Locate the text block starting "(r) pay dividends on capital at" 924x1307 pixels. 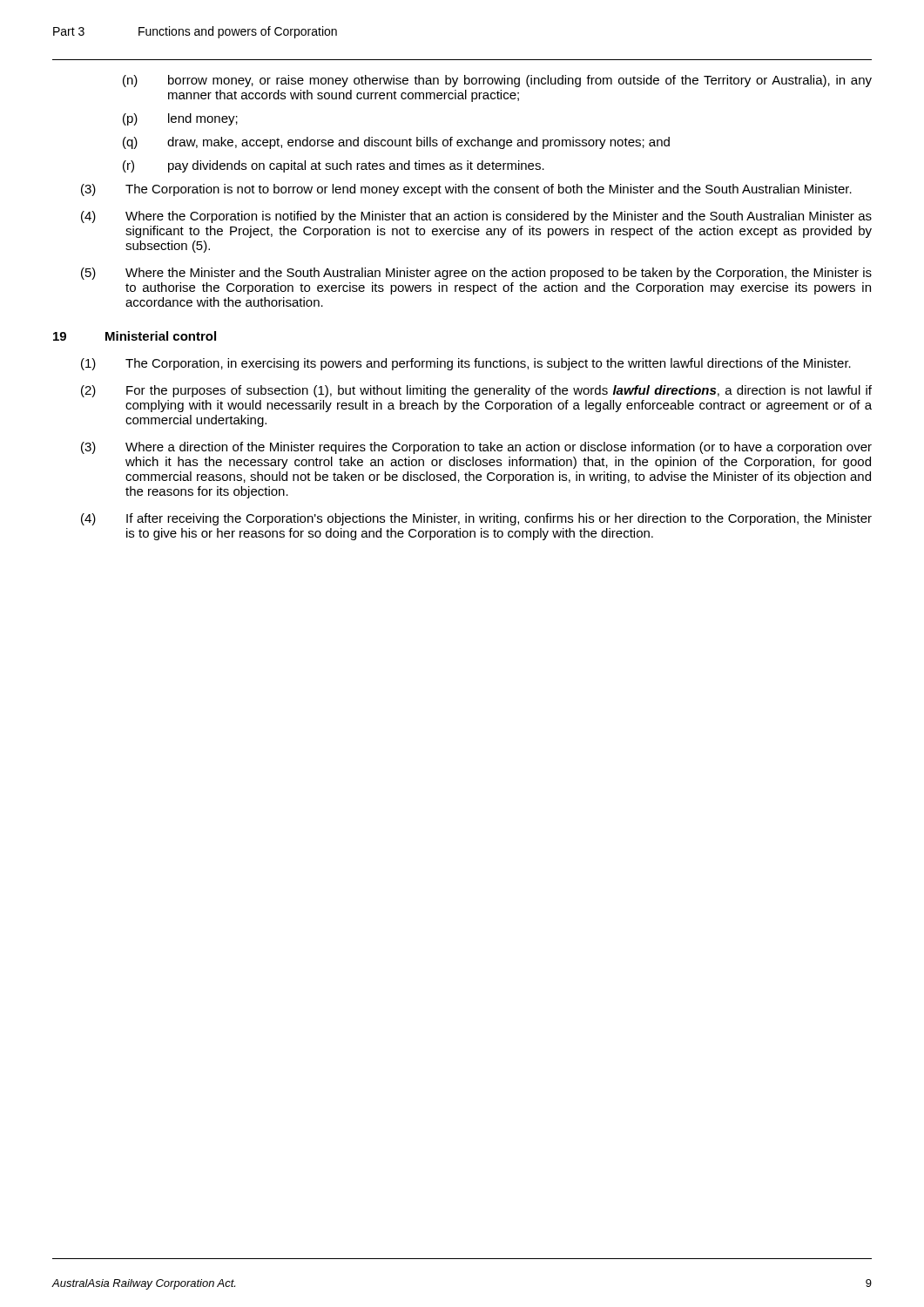497,165
